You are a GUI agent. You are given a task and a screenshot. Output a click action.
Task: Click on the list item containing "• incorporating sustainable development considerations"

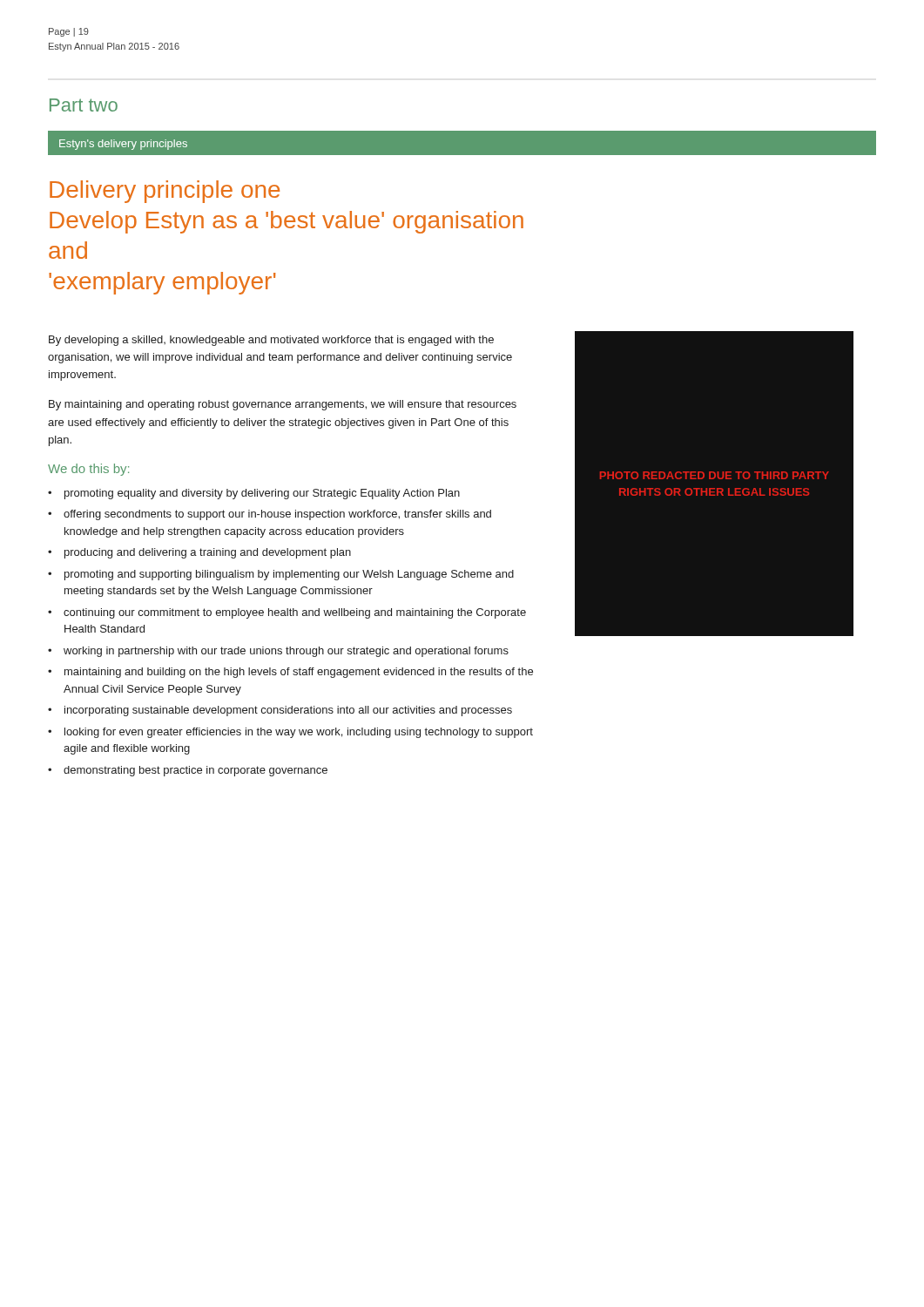click(x=280, y=710)
